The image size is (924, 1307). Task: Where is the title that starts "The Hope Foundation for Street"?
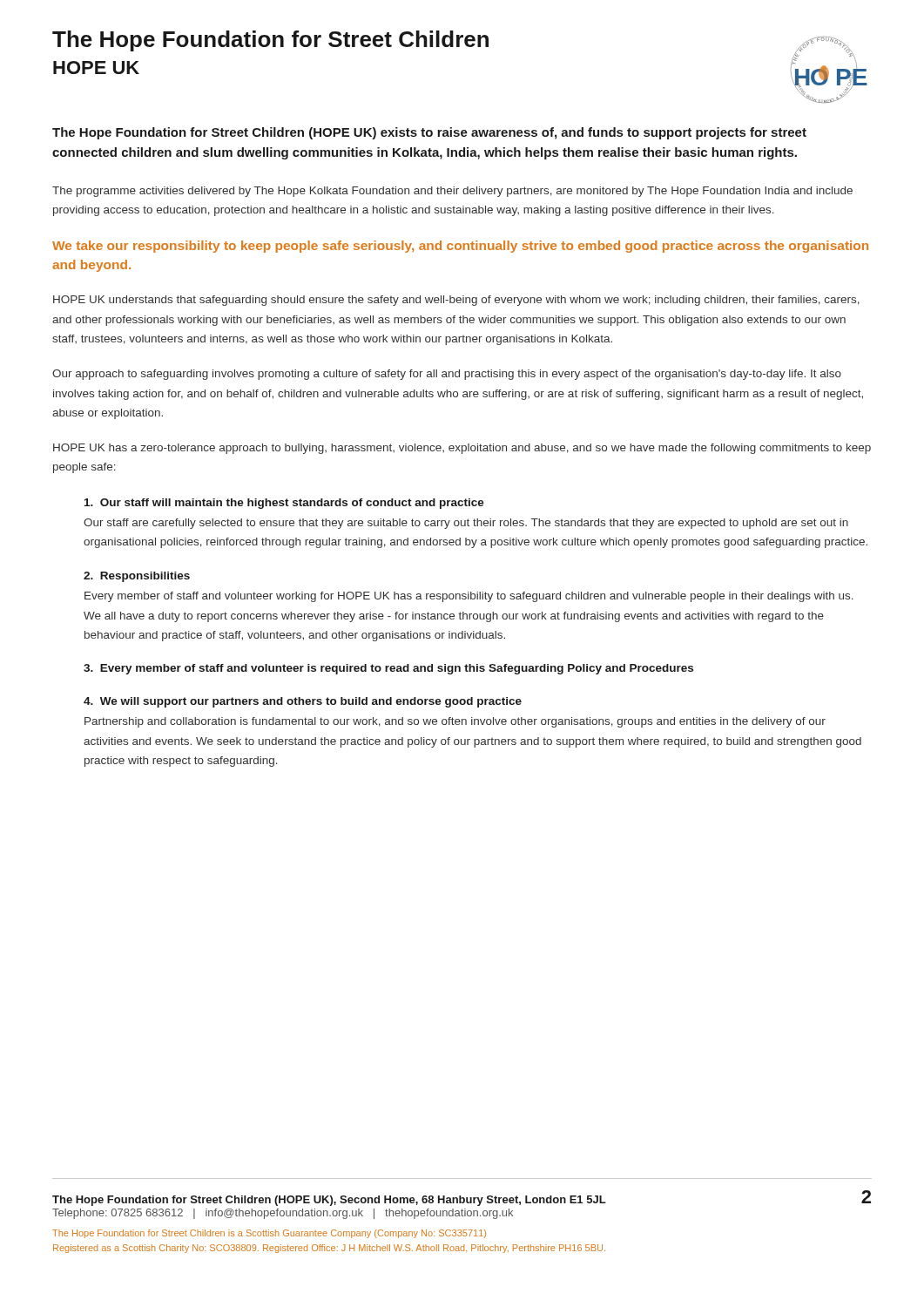point(271,53)
